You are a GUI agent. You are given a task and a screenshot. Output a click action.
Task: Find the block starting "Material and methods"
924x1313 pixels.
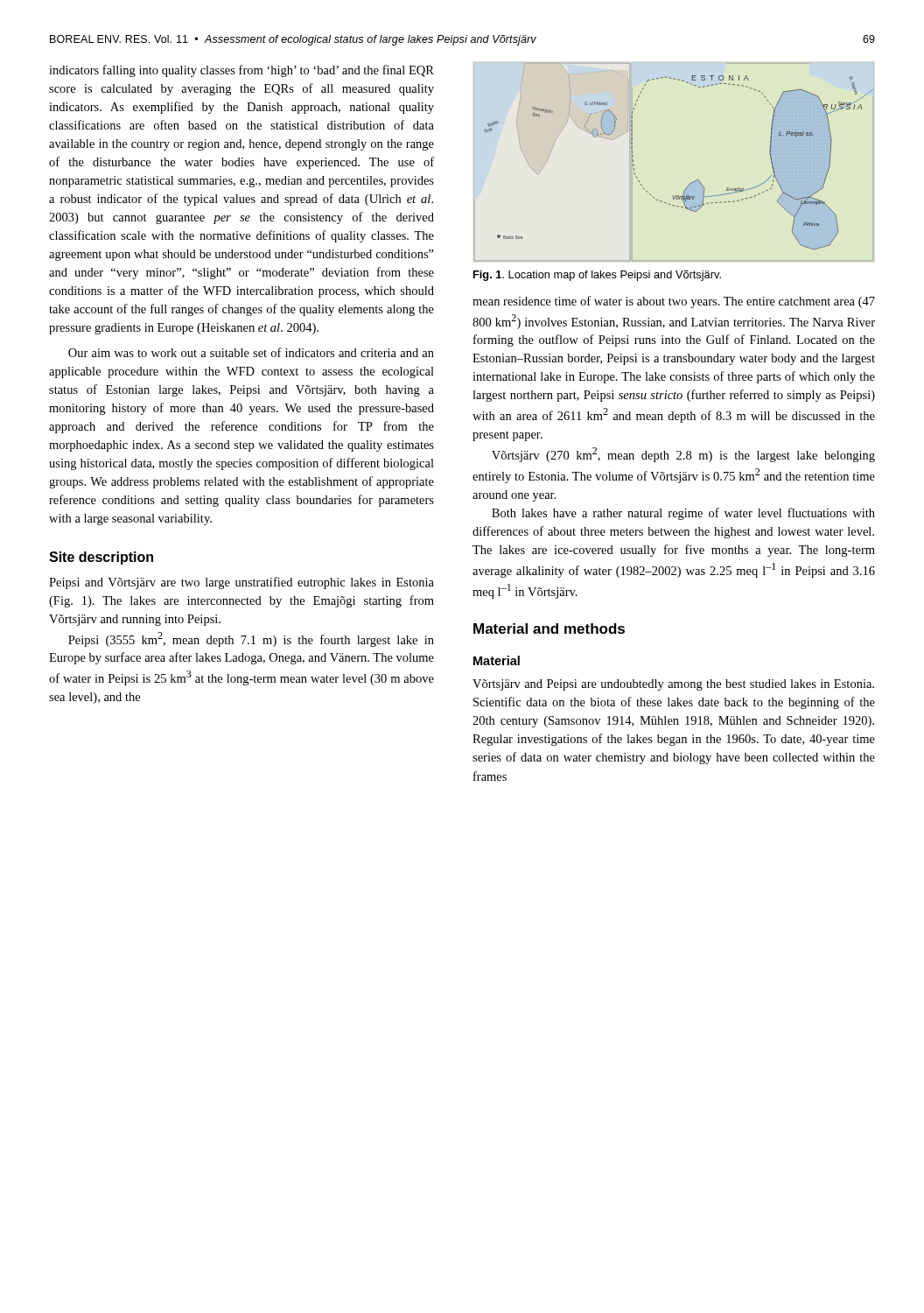(x=549, y=629)
